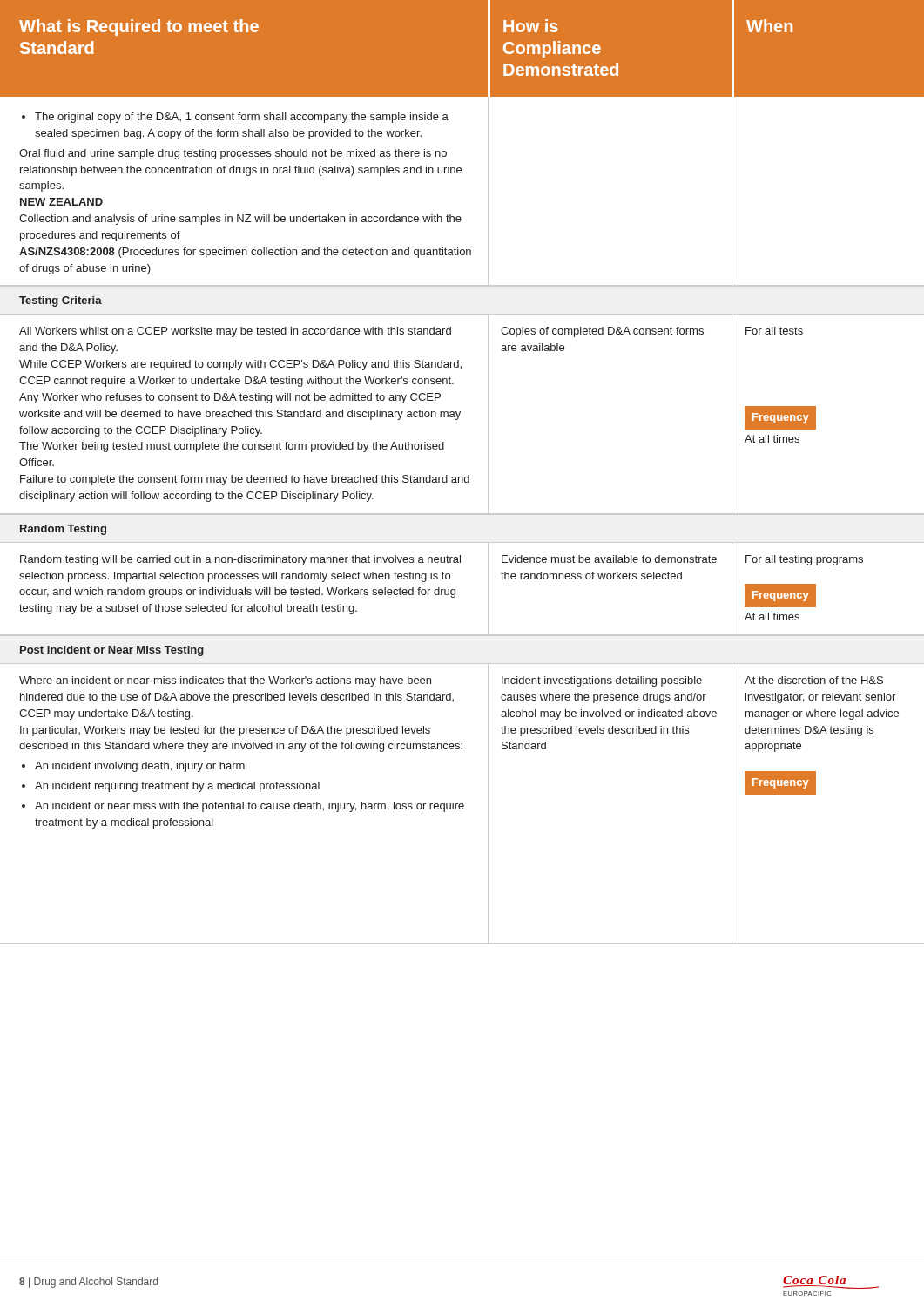This screenshot has width=924, height=1307.
Task: Locate the logo
Action: [x=844, y=1282]
